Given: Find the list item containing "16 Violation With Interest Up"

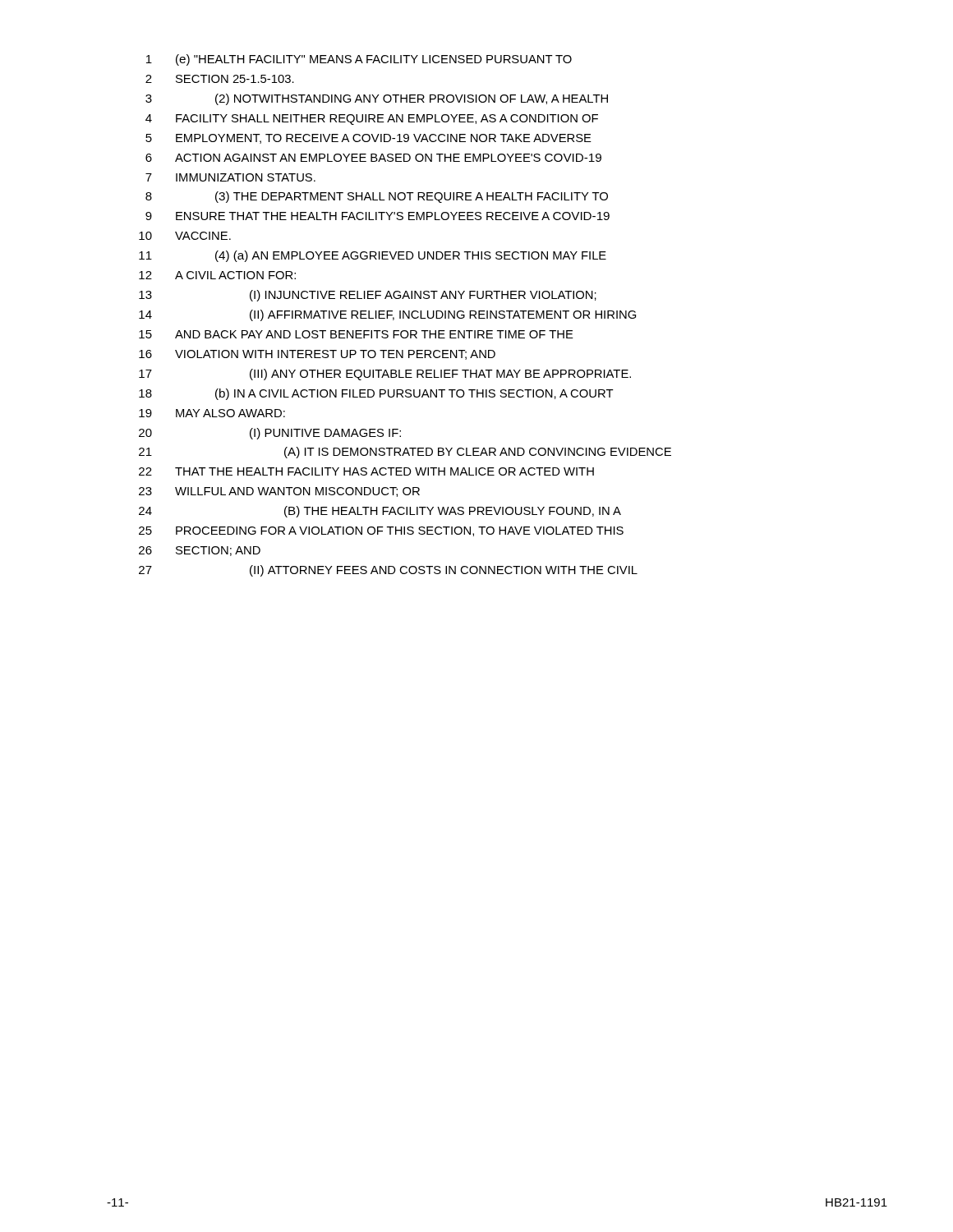Looking at the screenshot, I should pyautogui.click(x=497, y=354).
